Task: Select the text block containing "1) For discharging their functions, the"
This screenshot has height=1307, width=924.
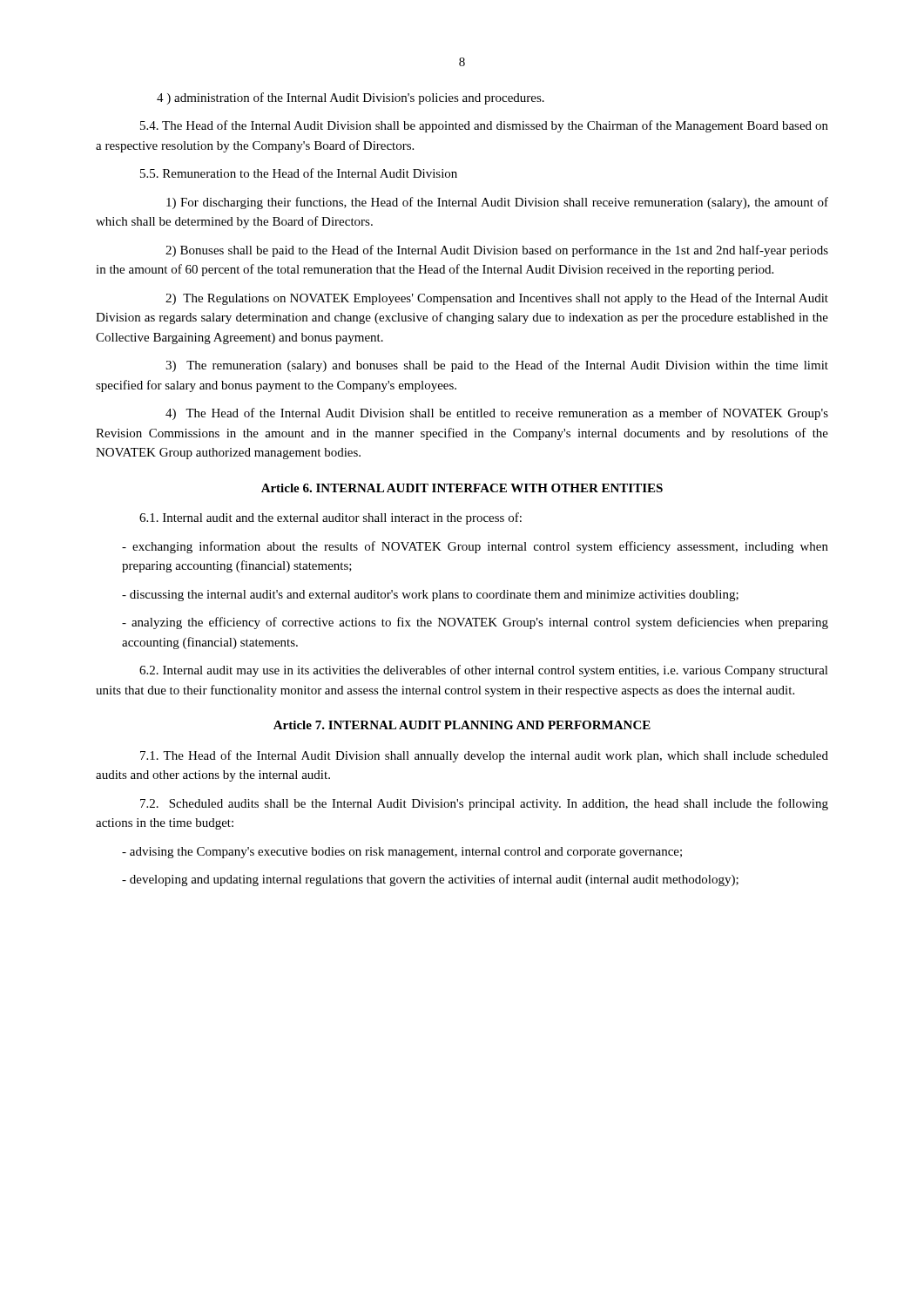Action: coord(462,212)
